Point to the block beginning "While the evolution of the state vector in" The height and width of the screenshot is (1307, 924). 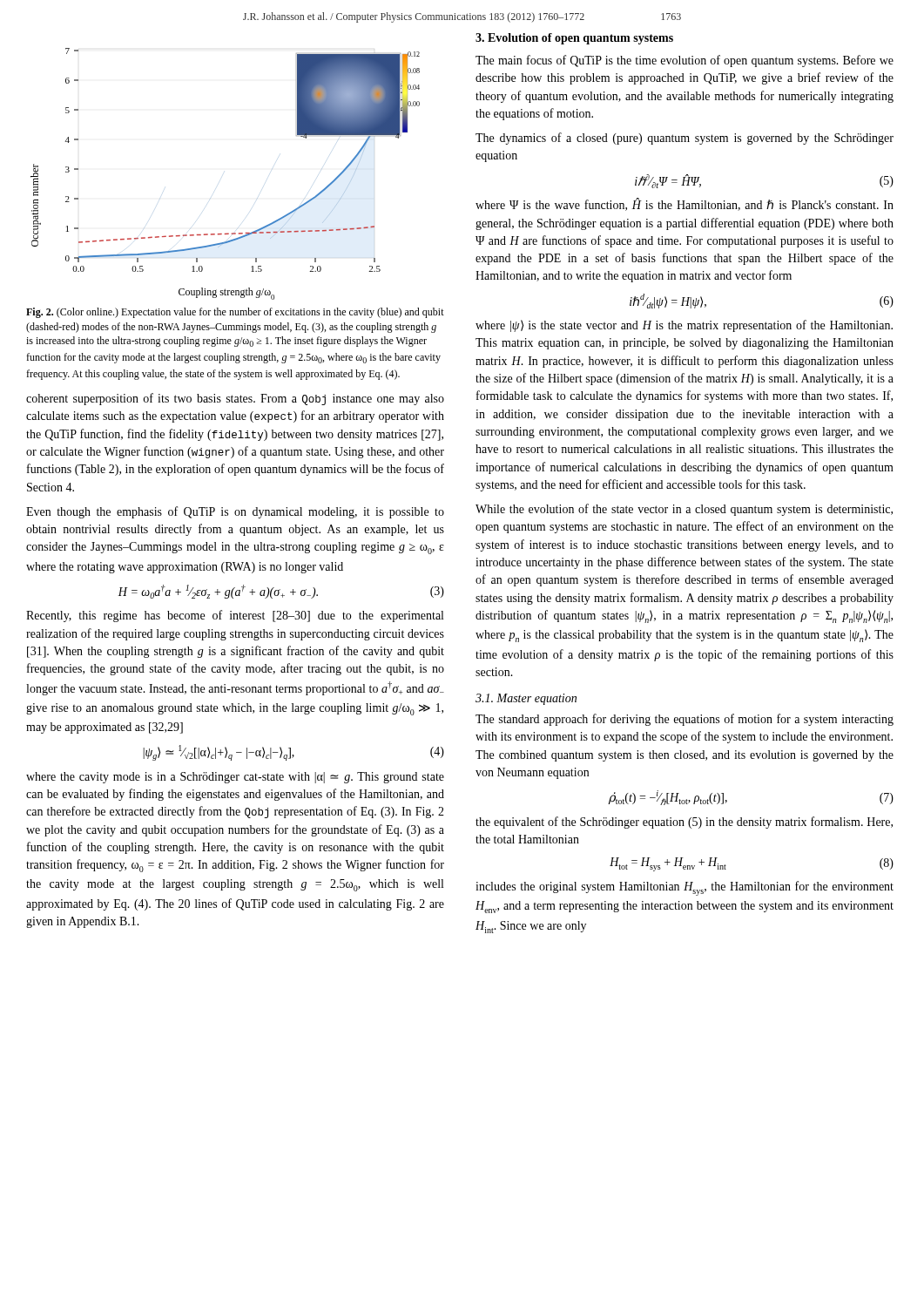(684, 591)
